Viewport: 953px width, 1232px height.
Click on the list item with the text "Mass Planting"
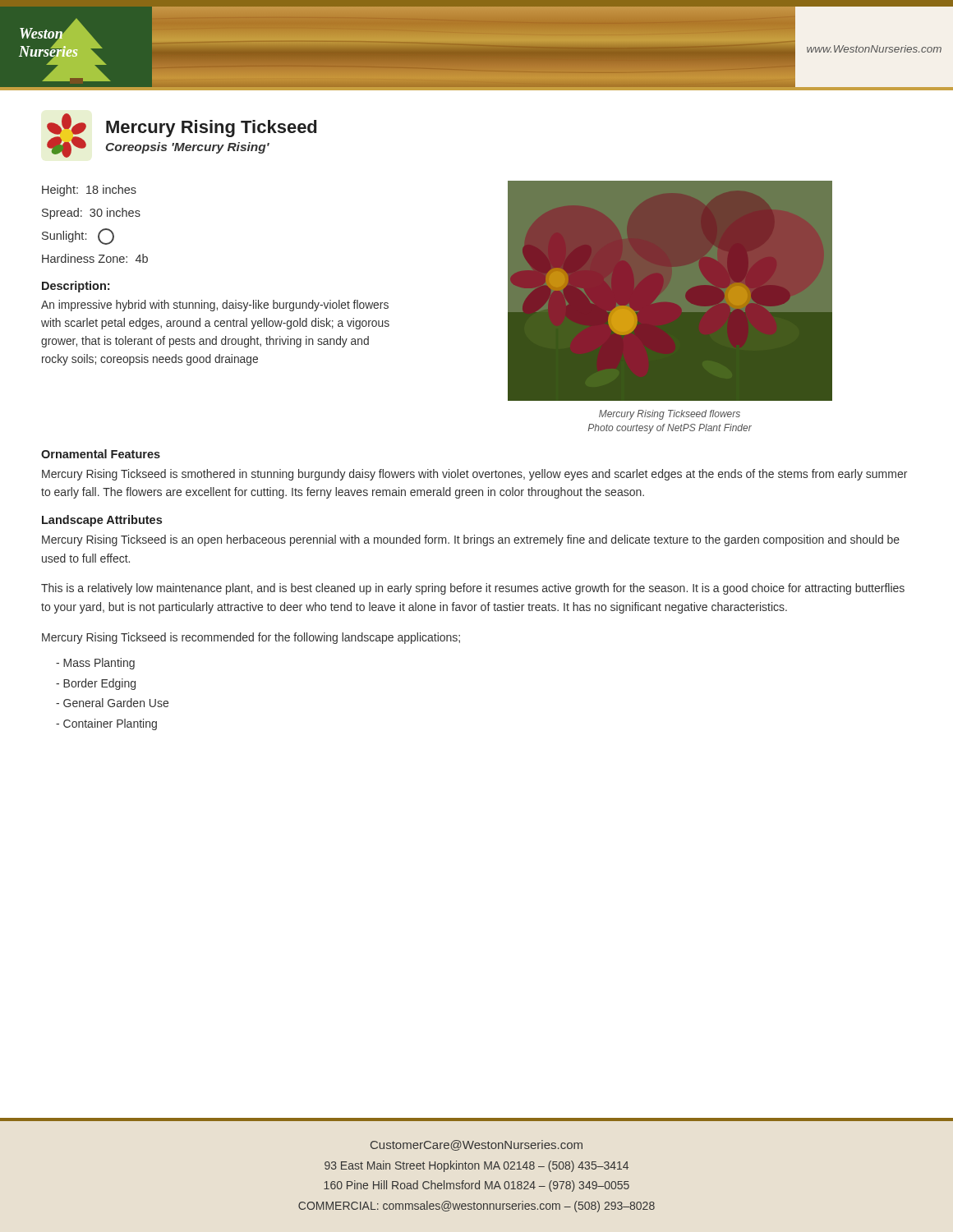pos(95,663)
